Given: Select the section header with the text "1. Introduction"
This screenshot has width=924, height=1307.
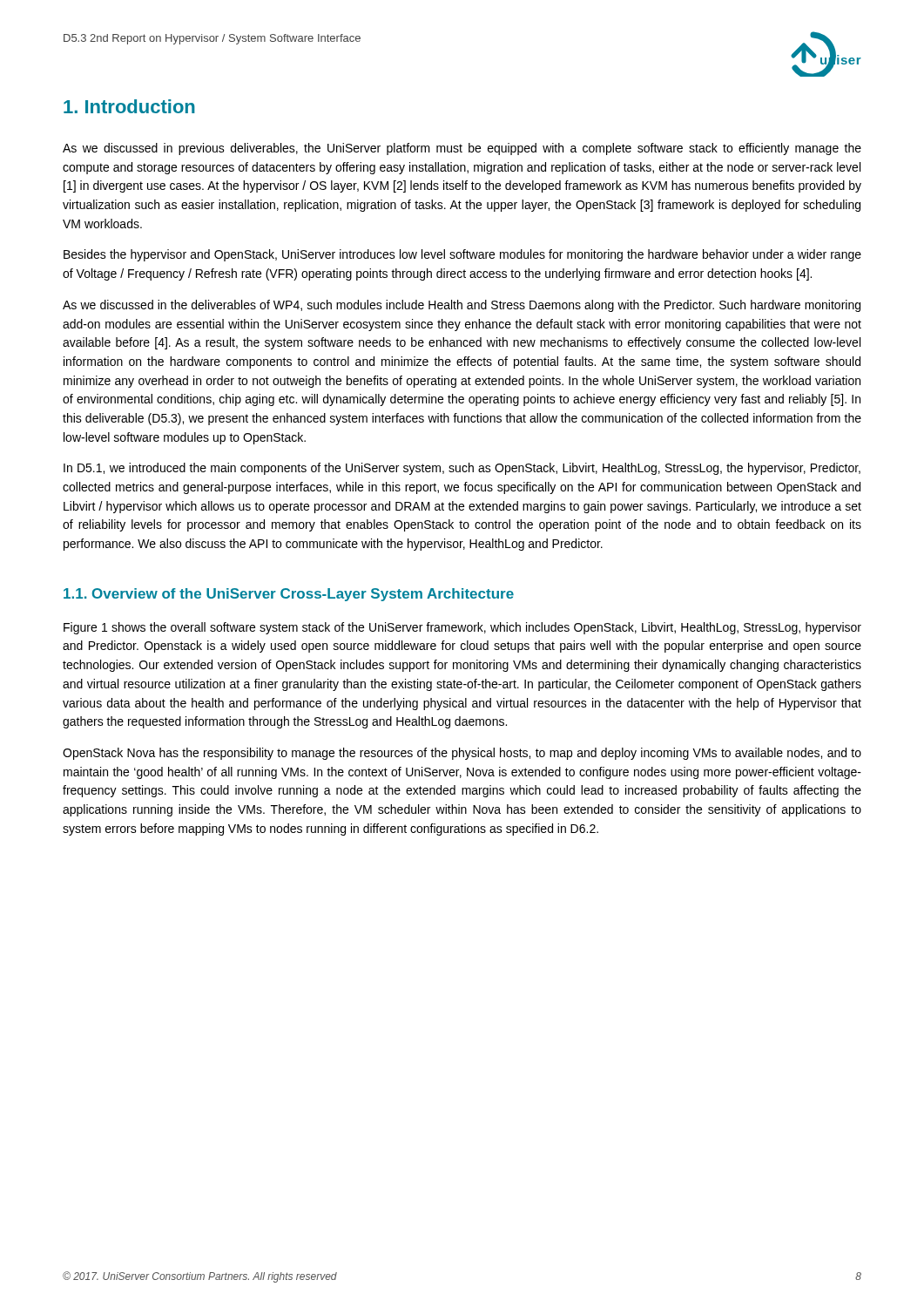Looking at the screenshot, I should 129,106.
